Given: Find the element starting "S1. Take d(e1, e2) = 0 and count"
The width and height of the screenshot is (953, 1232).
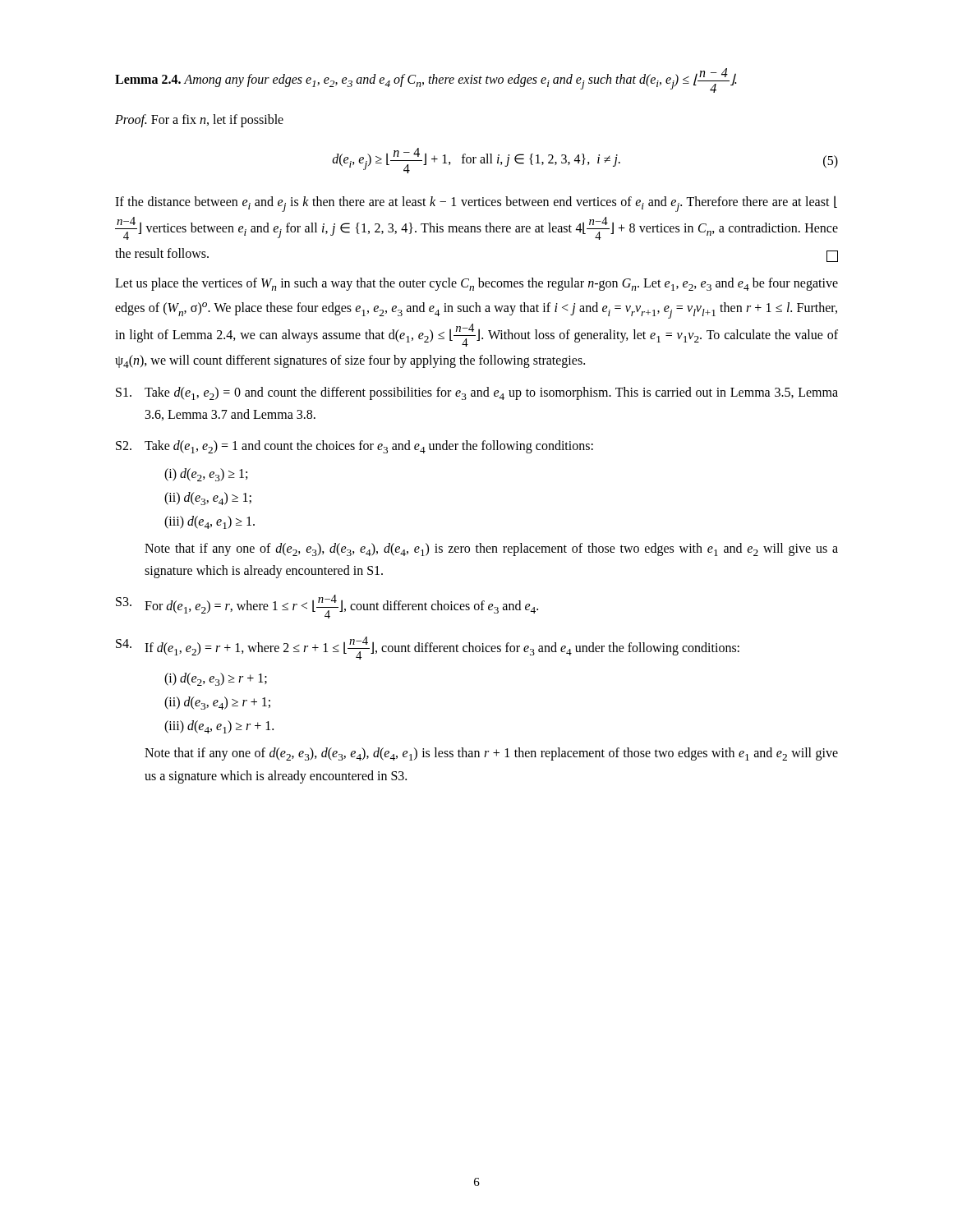Looking at the screenshot, I should pyautogui.click(x=476, y=404).
